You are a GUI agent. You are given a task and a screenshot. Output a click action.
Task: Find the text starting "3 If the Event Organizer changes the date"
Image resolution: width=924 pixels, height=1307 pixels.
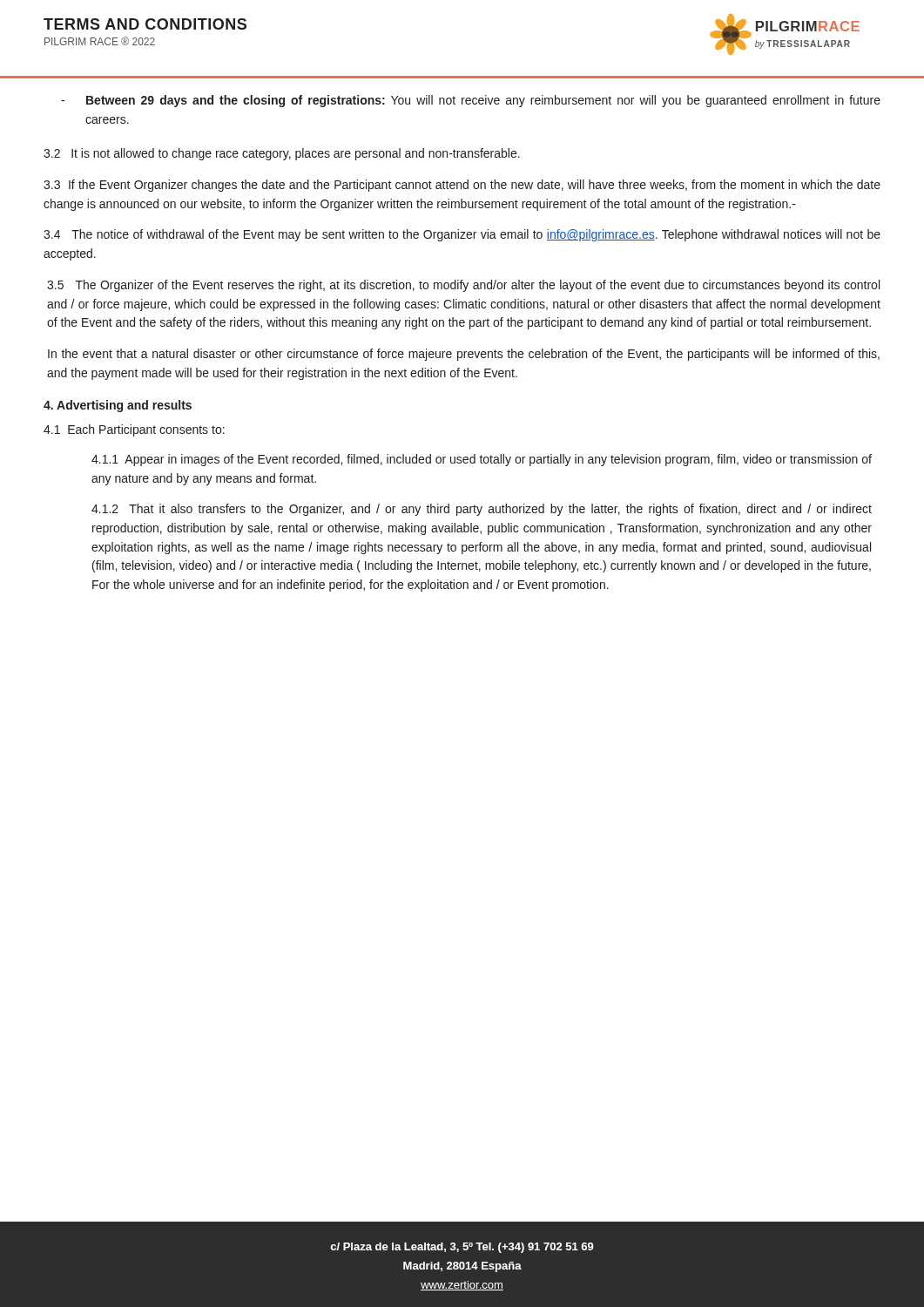coord(462,194)
